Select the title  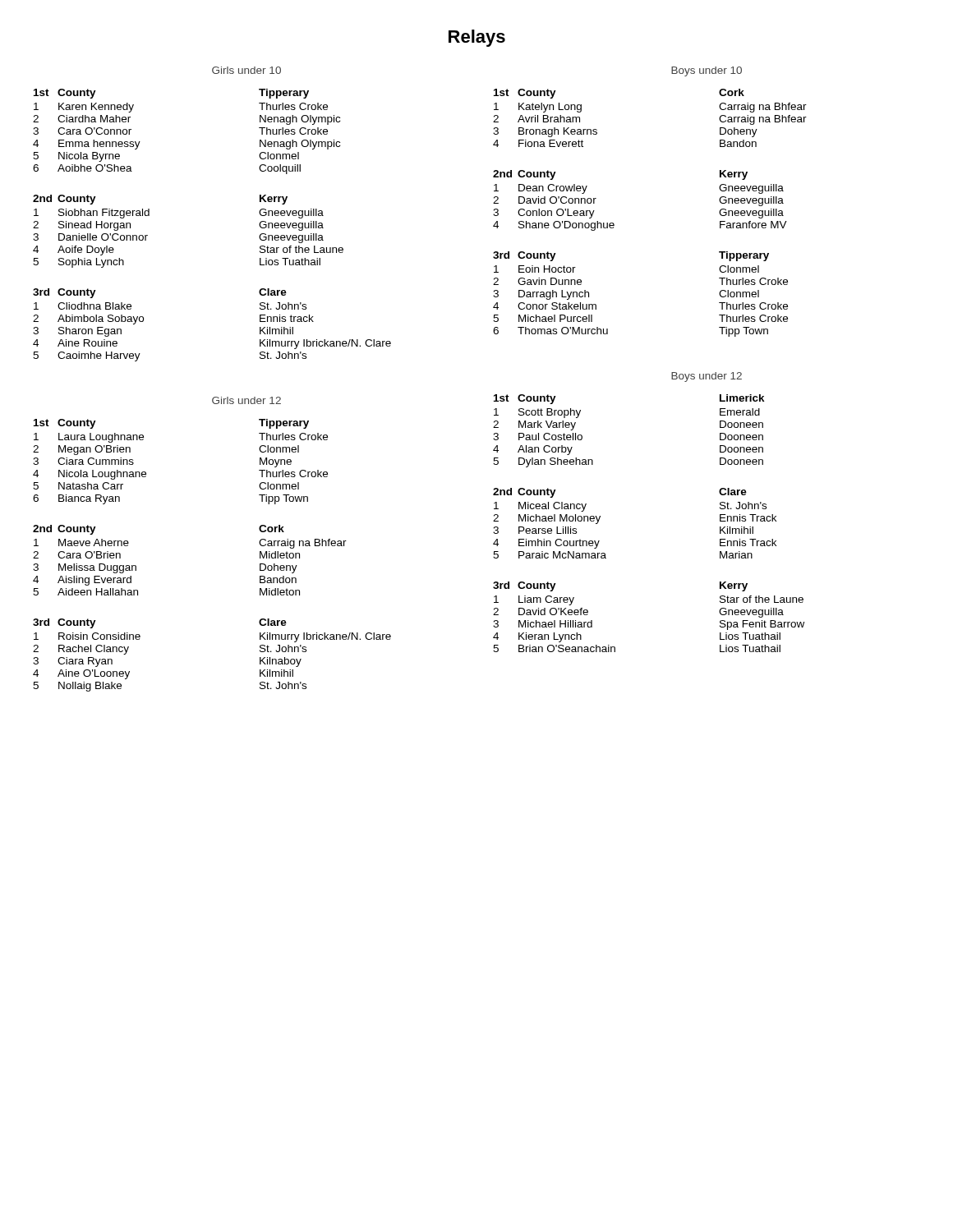tap(476, 37)
